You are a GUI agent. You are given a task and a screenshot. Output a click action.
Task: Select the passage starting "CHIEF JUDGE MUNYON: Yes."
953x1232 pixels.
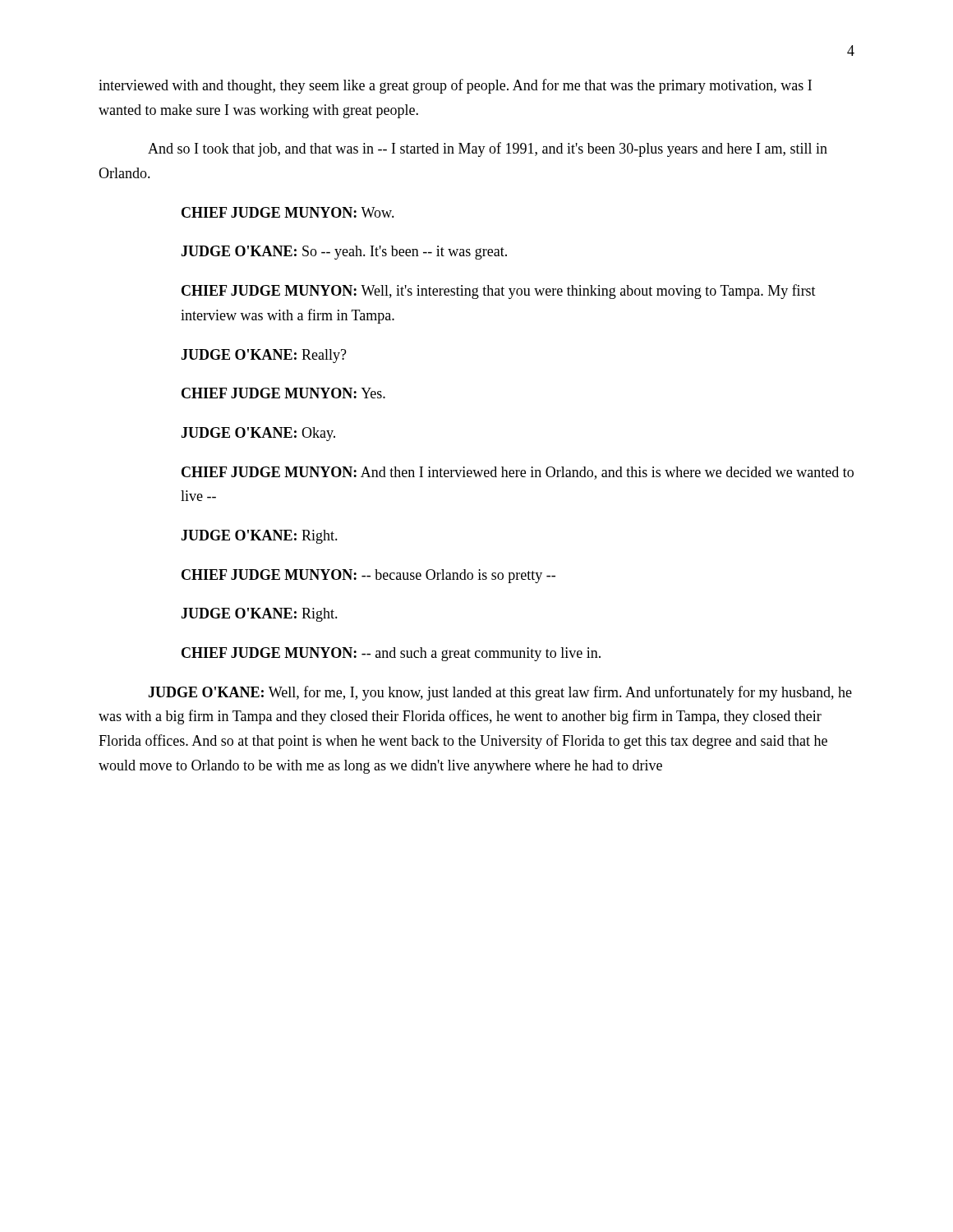[283, 393]
